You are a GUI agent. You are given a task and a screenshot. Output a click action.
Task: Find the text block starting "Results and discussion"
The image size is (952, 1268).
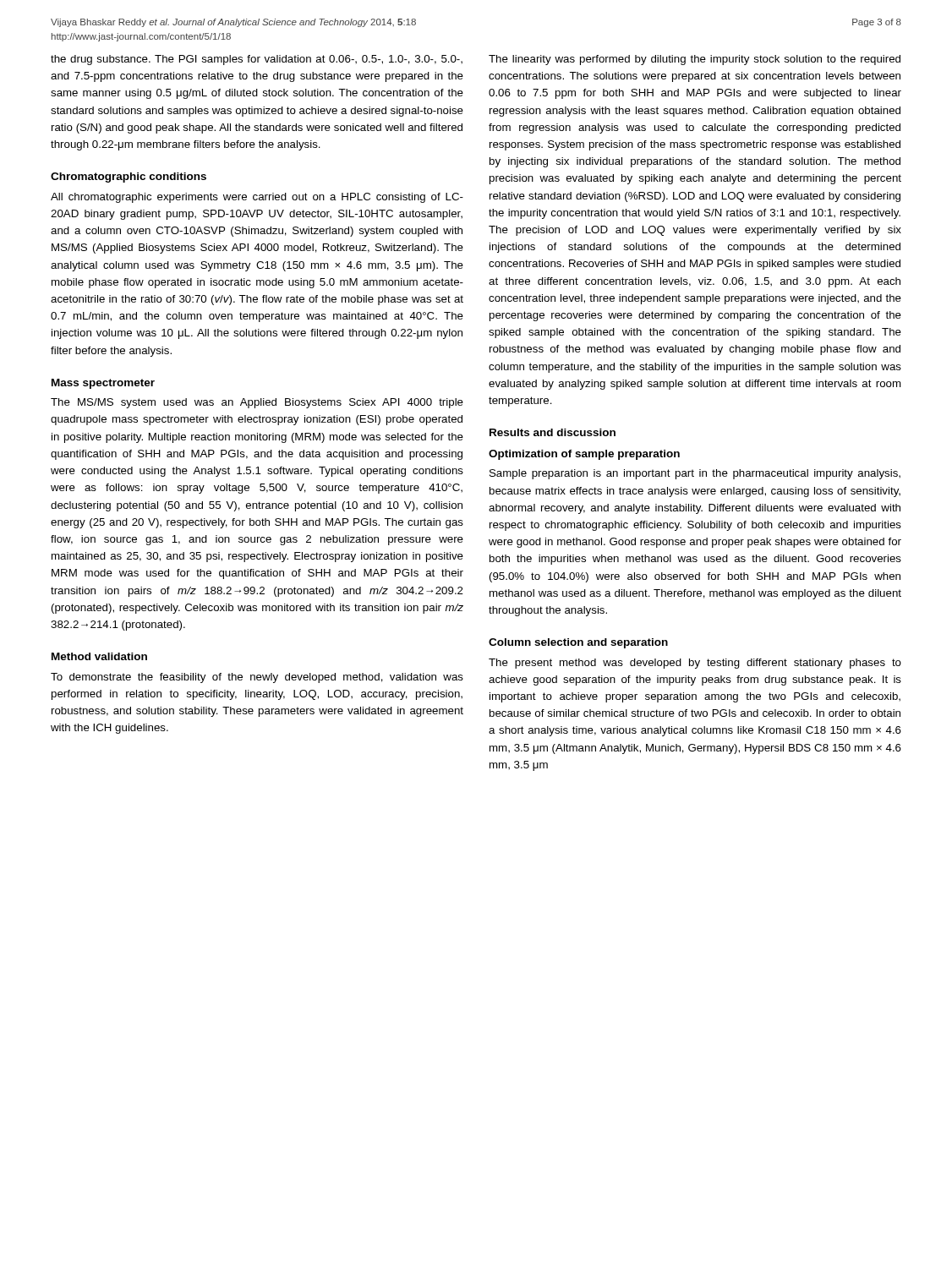click(552, 433)
